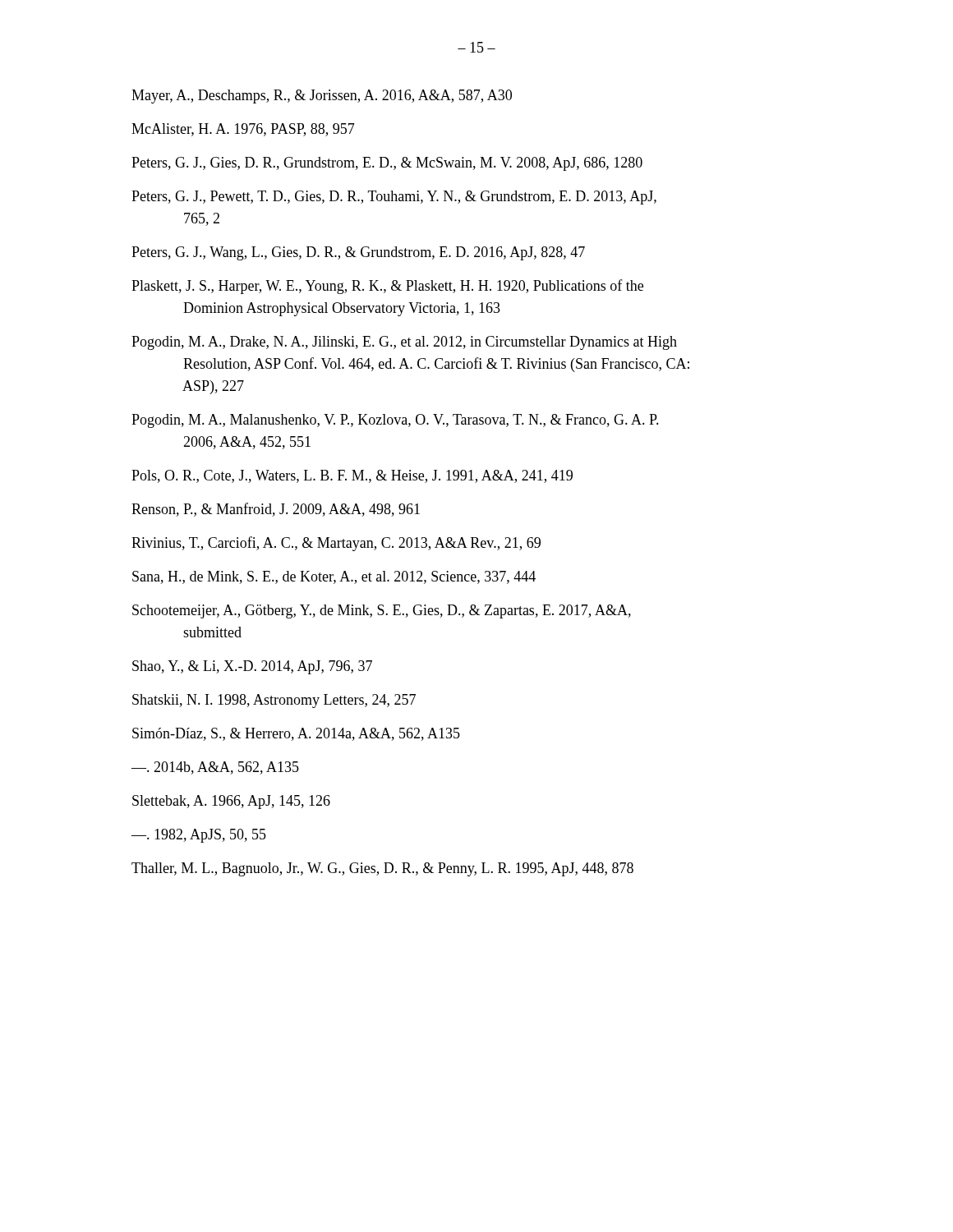This screenshot has height=1232, width=953.
Task: Click on the list item that says "Shatskii, N. I. 1998, Astronomy"
Action: coord(274,700)
